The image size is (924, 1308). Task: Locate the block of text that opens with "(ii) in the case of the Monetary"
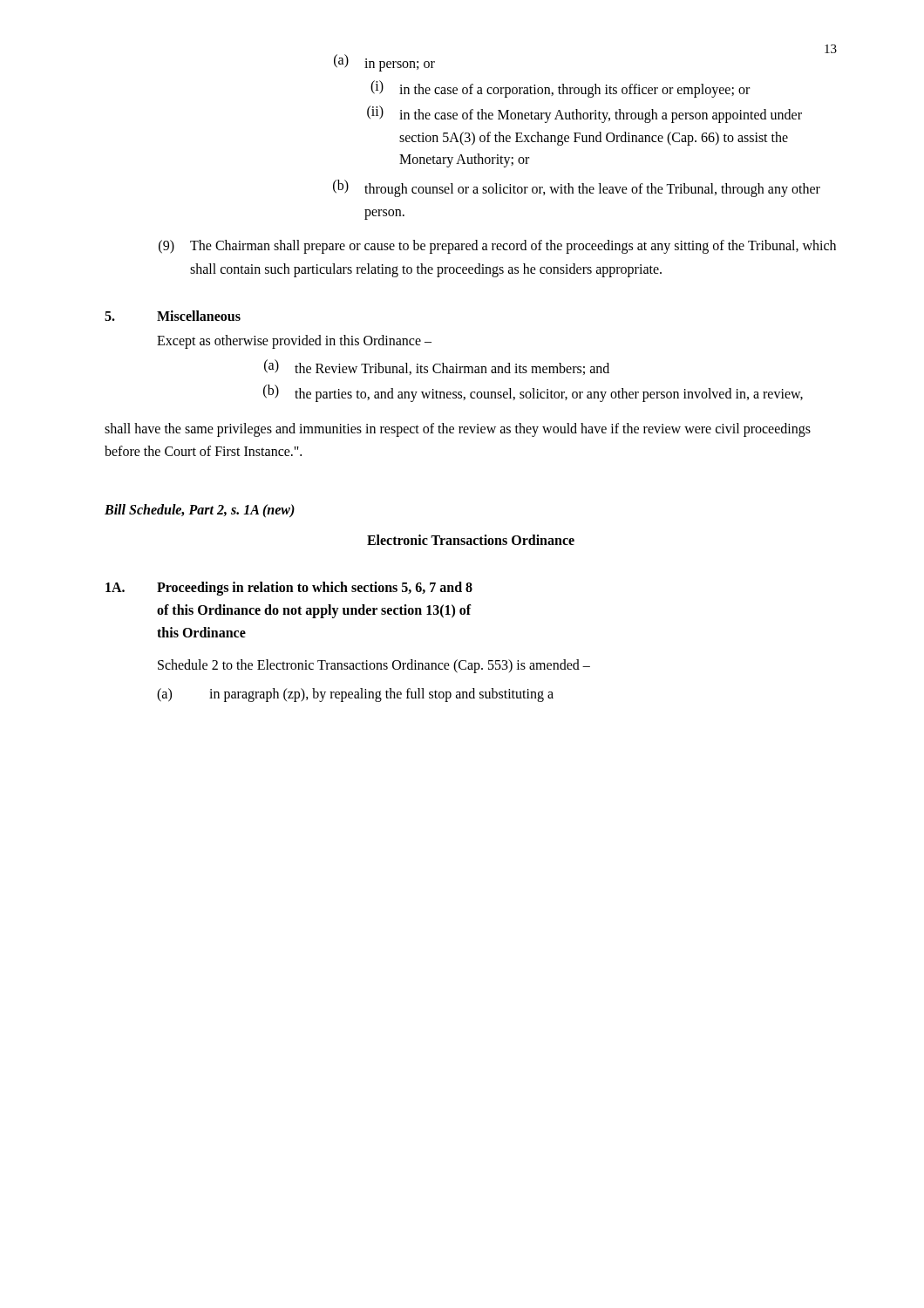coord(584,137)
